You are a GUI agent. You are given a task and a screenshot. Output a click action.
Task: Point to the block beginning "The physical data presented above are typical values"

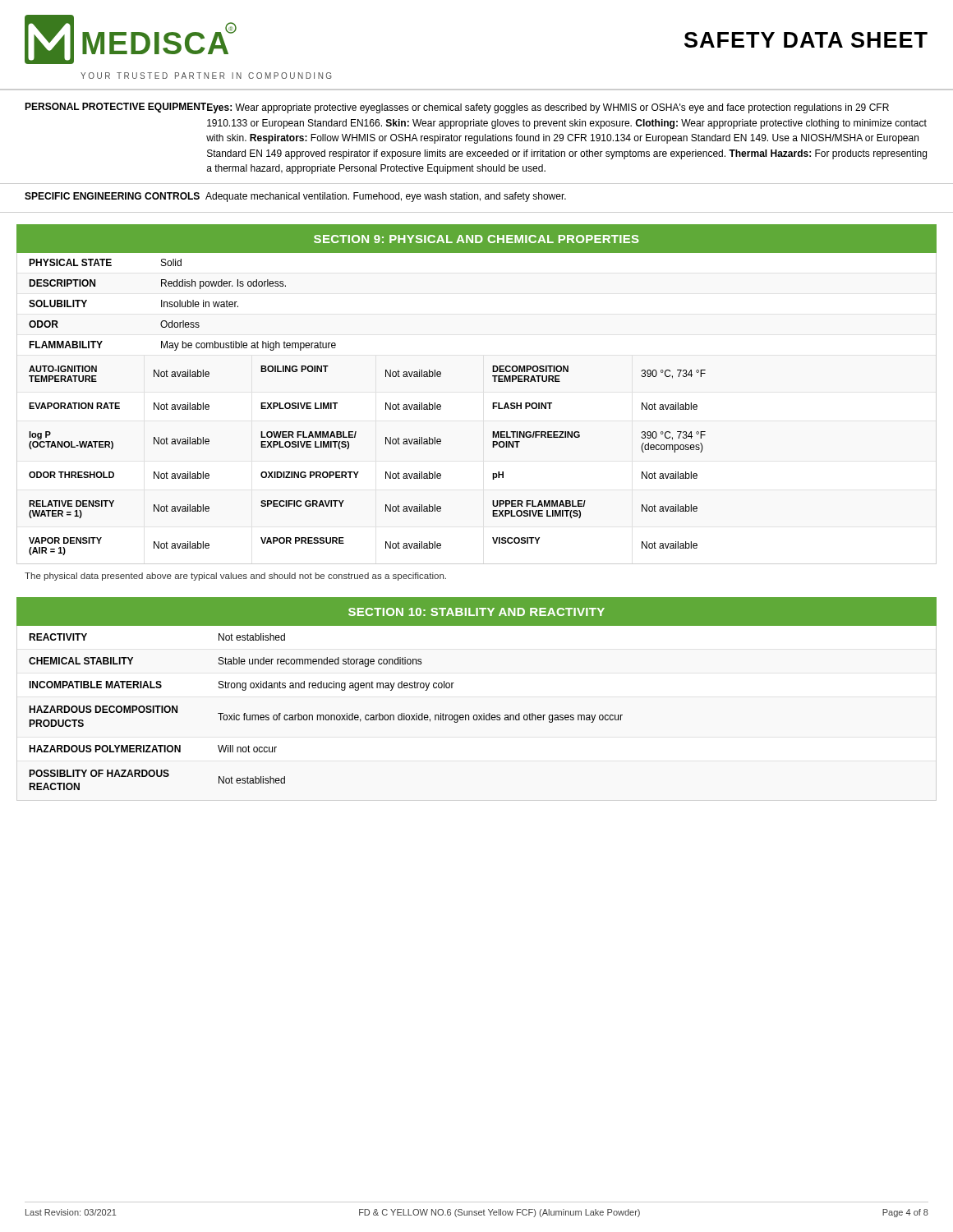tap(236, 576)
